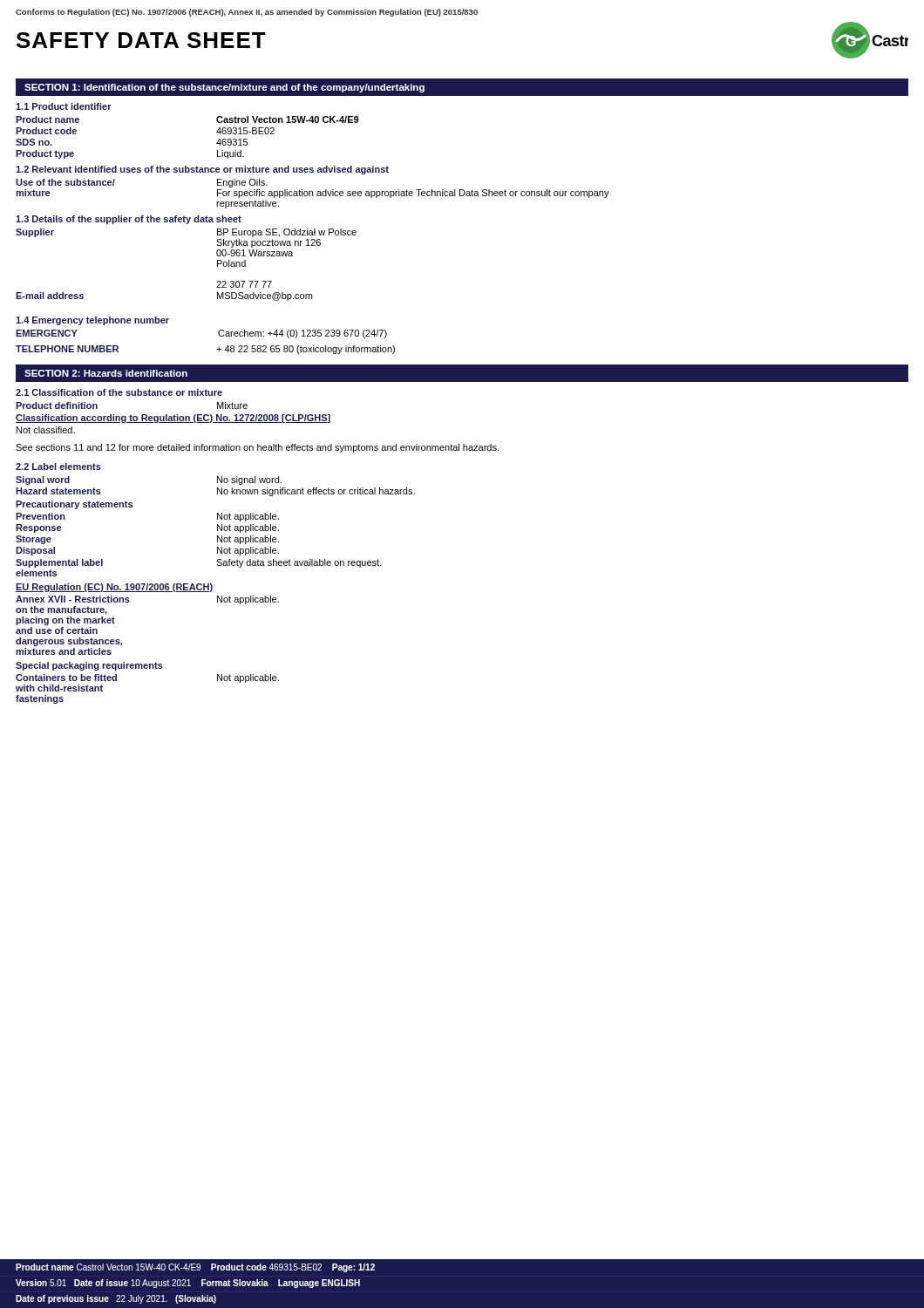Locate the text block starting "TELEPHONE NUMBER + 48 22 582 65 80"
Screen dimensions: 1308x924
pyautogui.click(x=206, y=349)
